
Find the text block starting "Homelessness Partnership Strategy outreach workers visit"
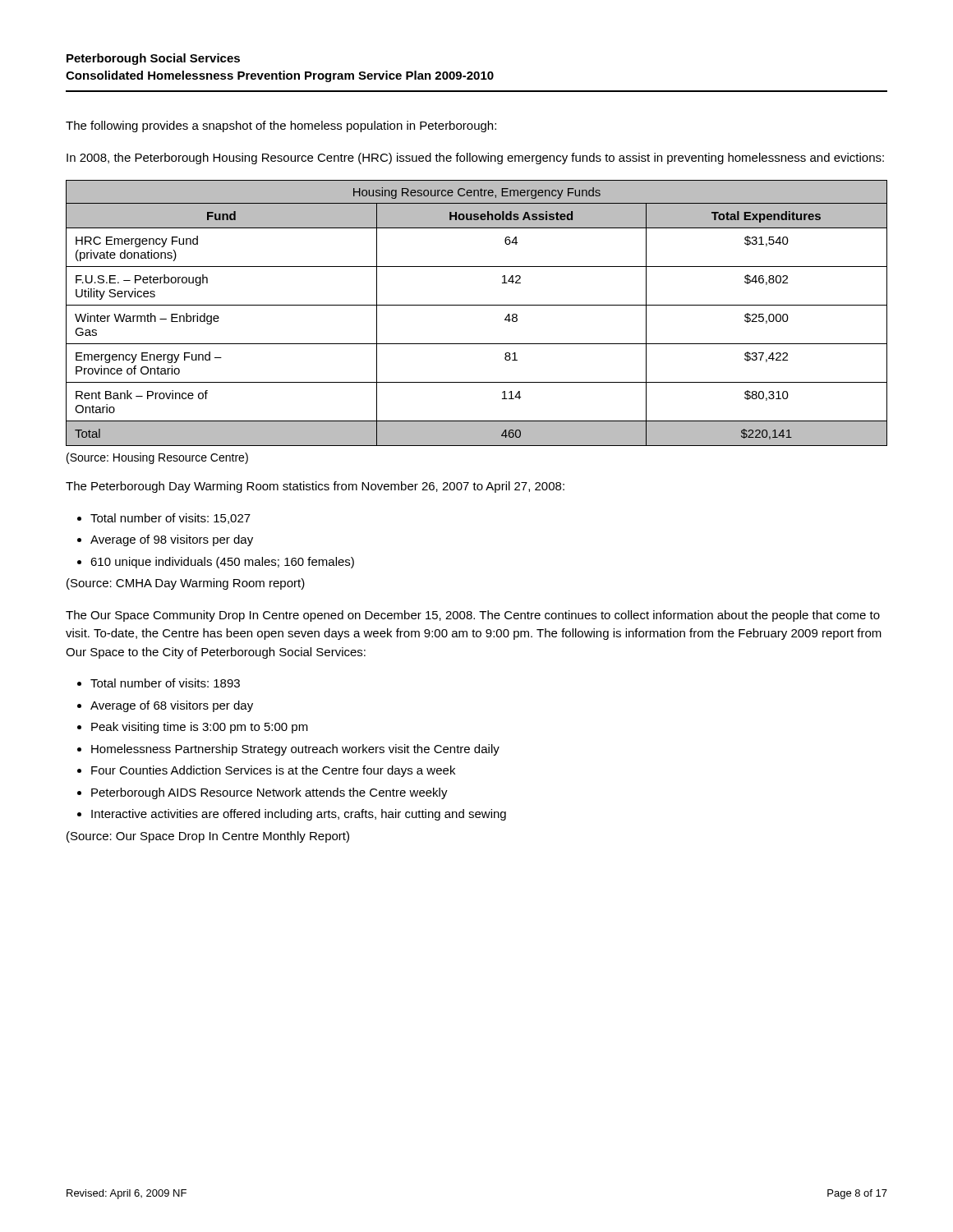295,748
